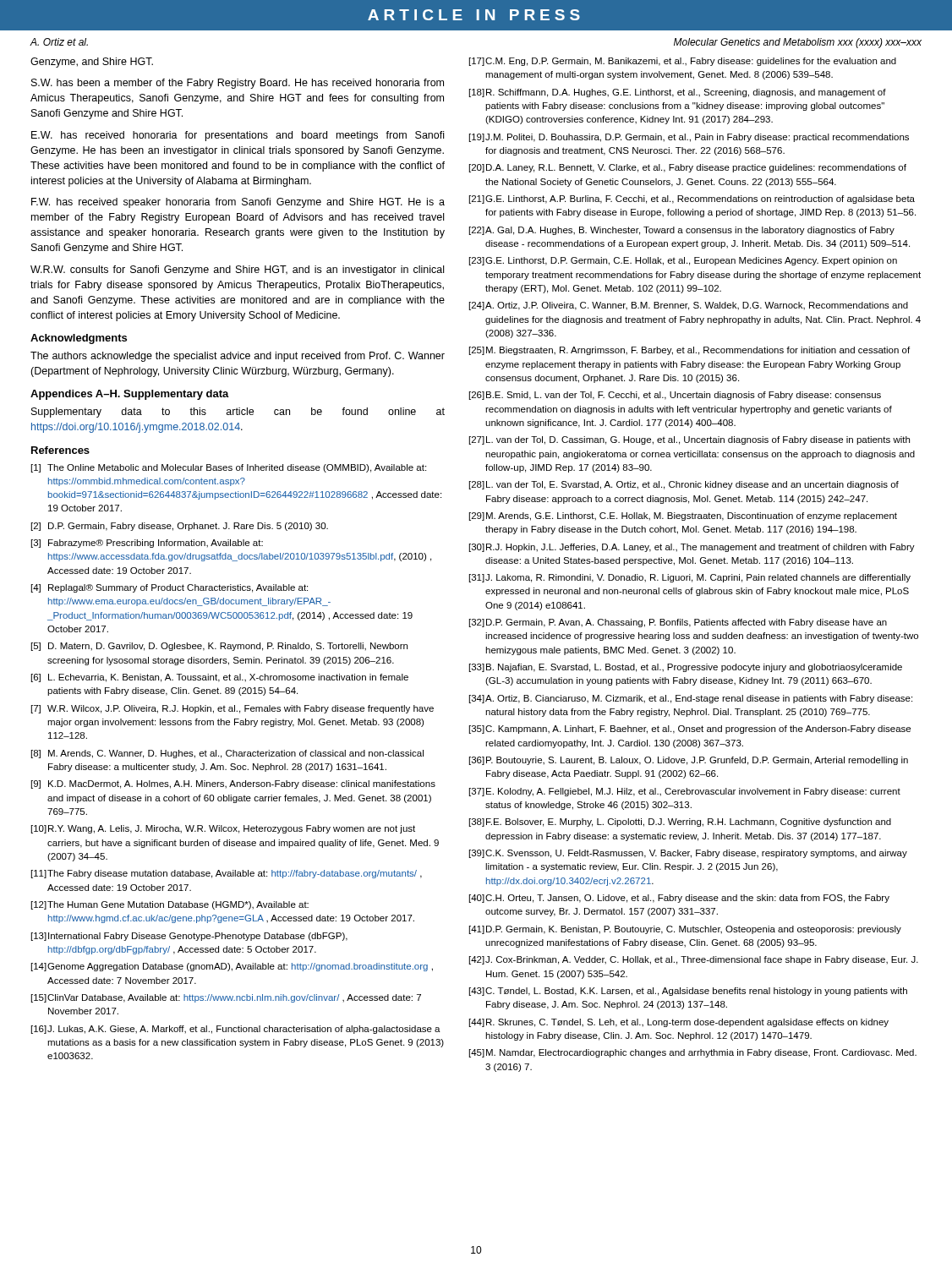Image resolution: width=952 pixels, height=1268 pixels.
Task: Find the passage starting "[4] Replagal® Summary of Product"
Action: [x=238, y=608]
